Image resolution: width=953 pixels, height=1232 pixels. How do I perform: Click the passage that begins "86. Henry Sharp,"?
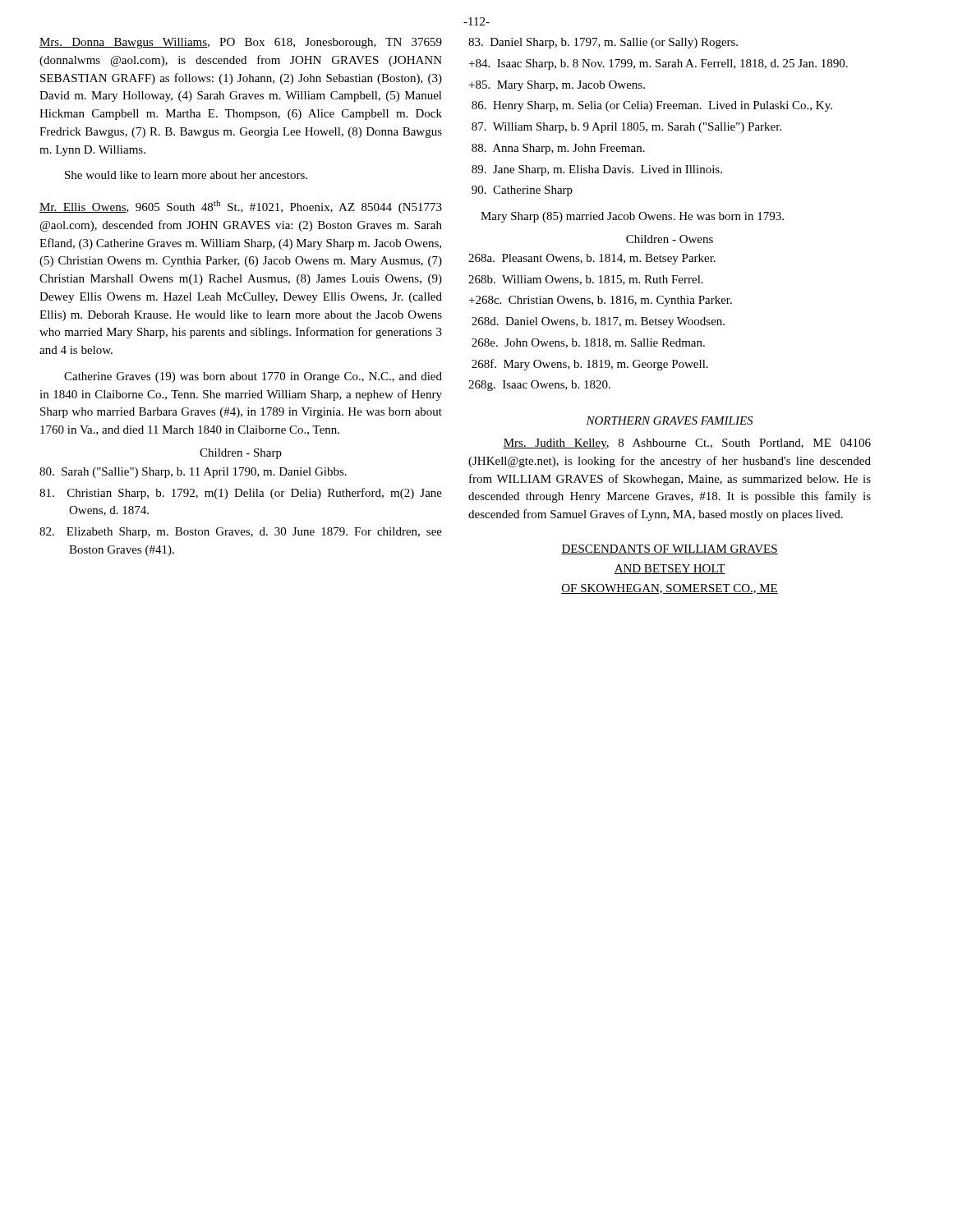pyautogui.click(x=651, y=105)
